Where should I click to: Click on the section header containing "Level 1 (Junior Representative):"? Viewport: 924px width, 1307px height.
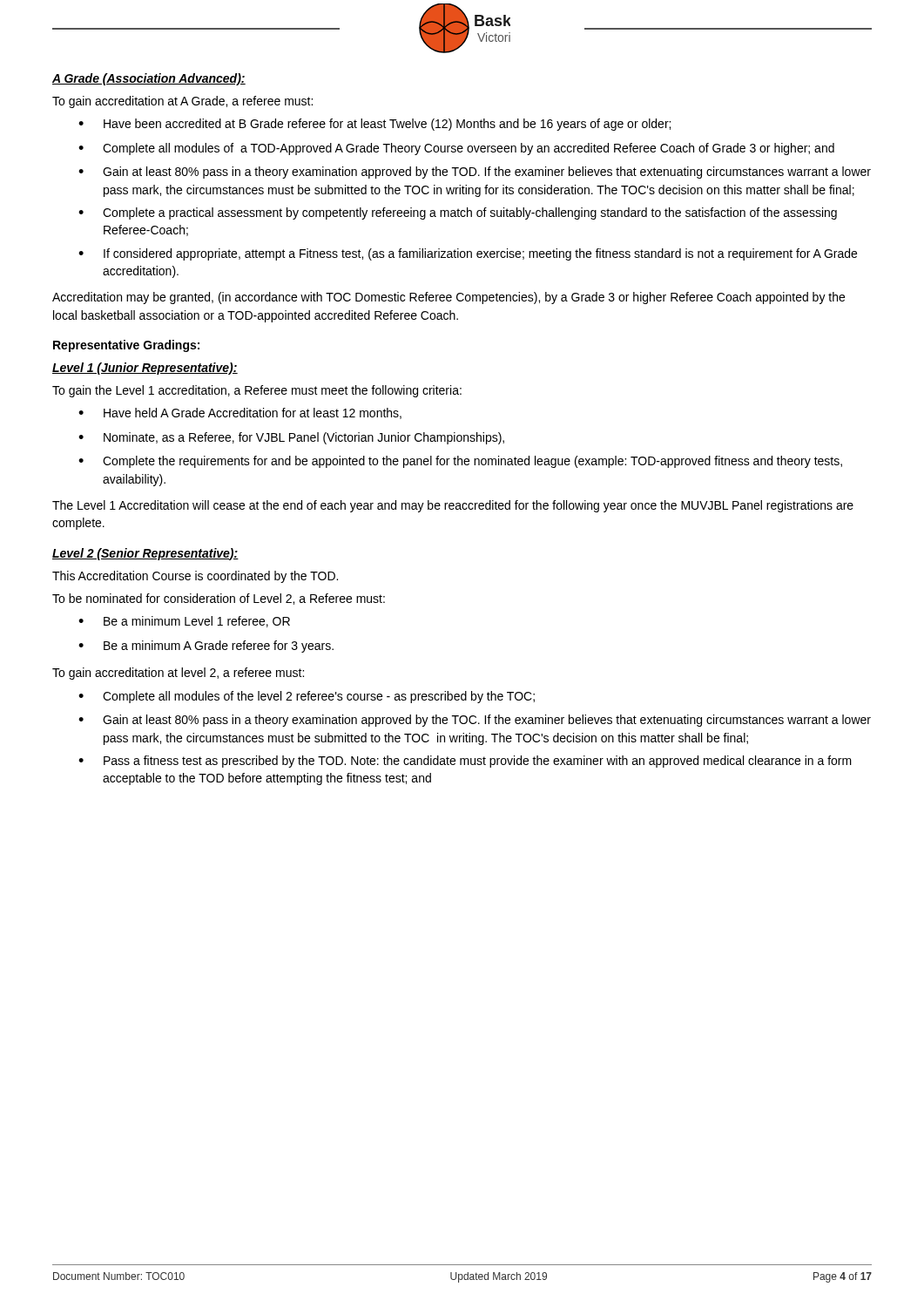point(145,368)
